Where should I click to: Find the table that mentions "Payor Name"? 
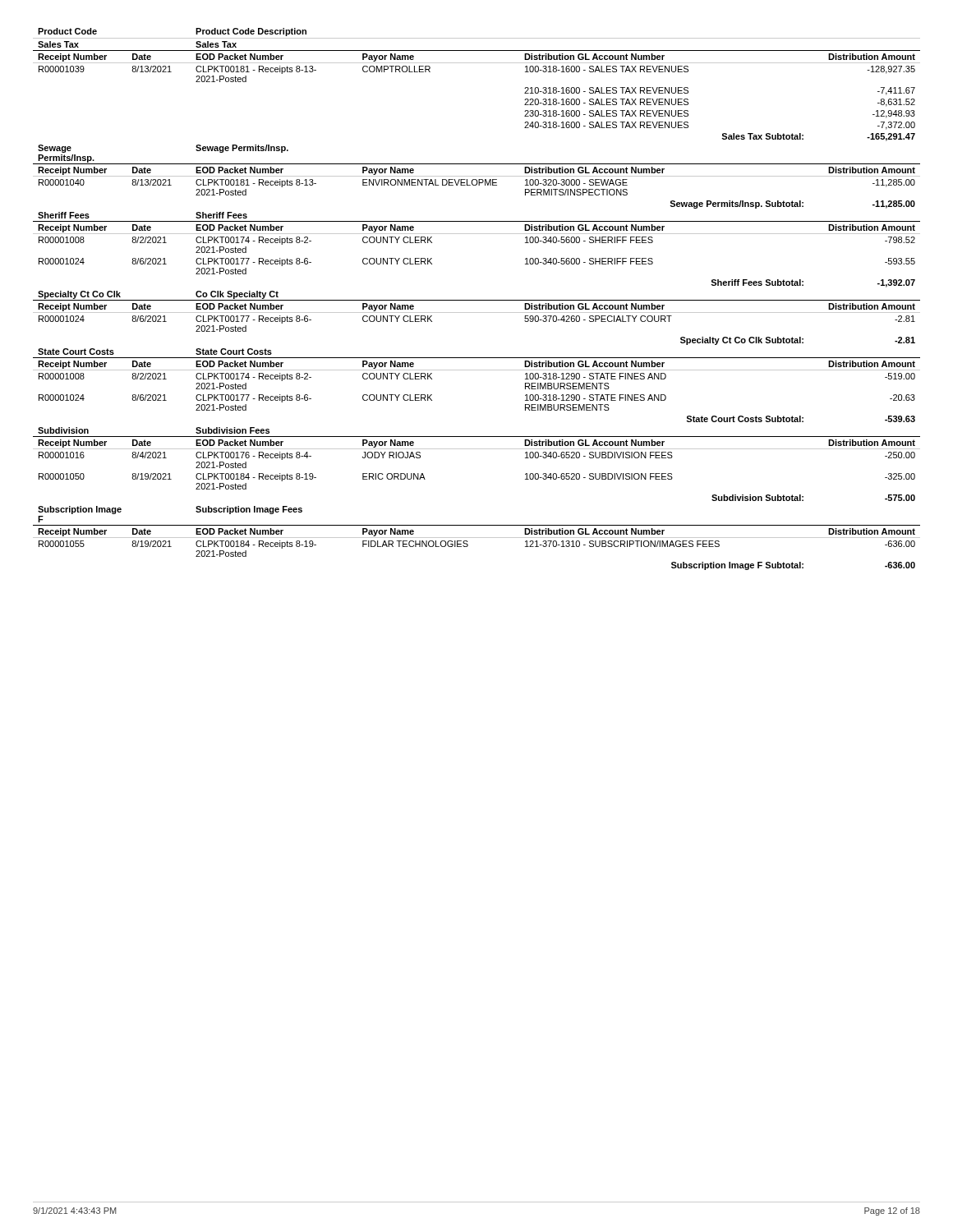(x=476, y=298)
